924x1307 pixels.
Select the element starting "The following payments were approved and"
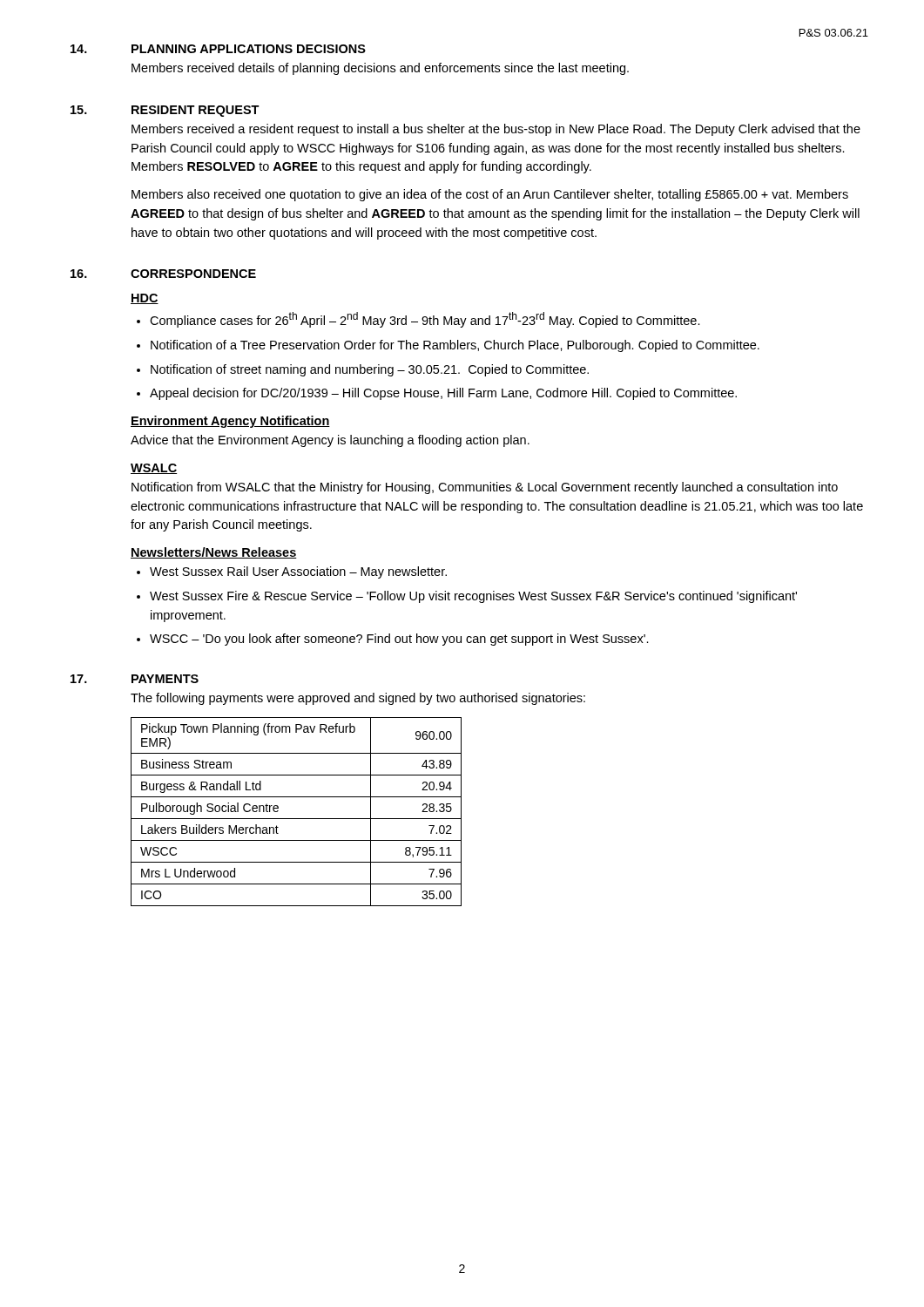pyautogui.click(x=358, y=698)
